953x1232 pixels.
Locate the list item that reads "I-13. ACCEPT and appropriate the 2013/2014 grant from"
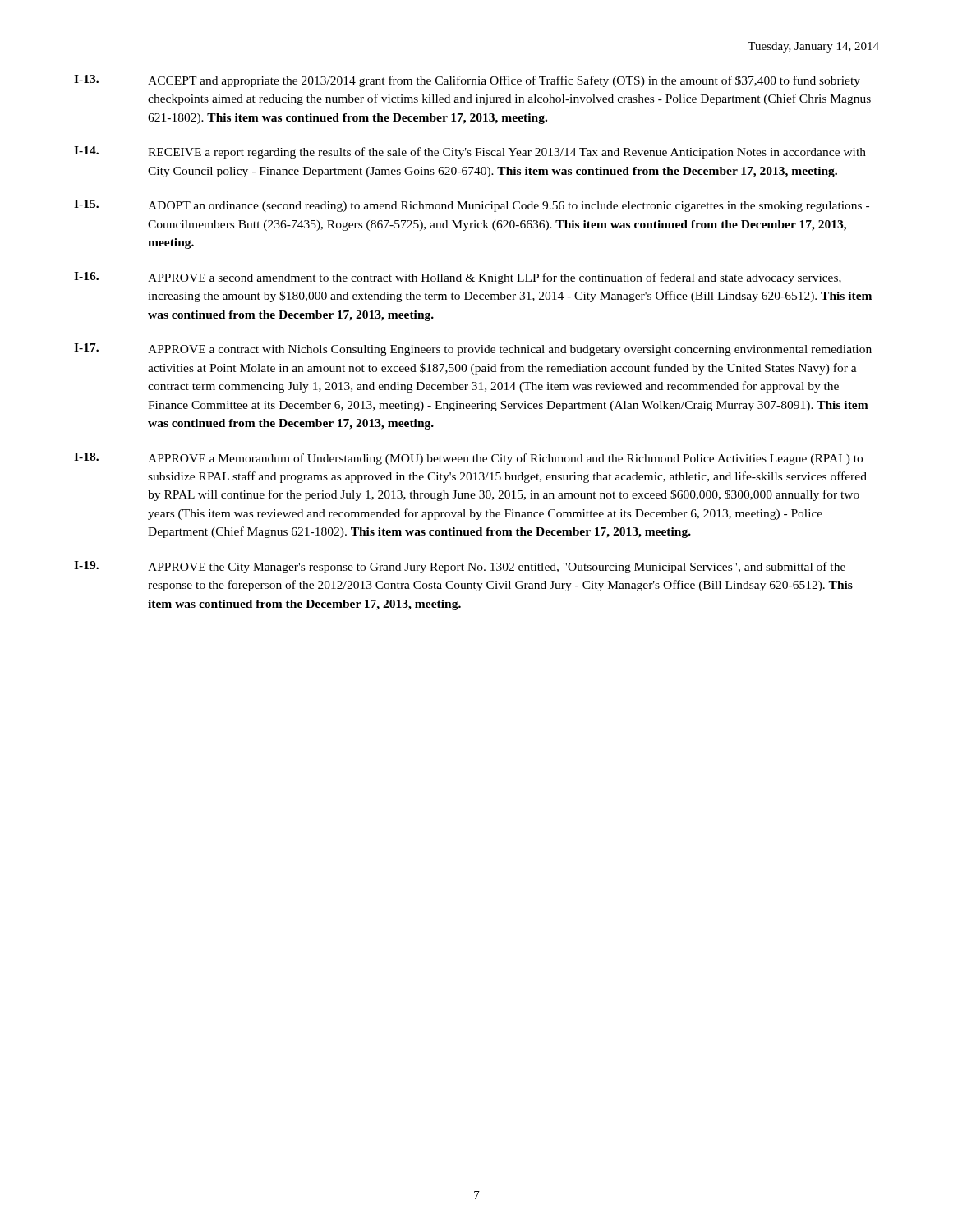pyautogui.click(x=476, y=99)
